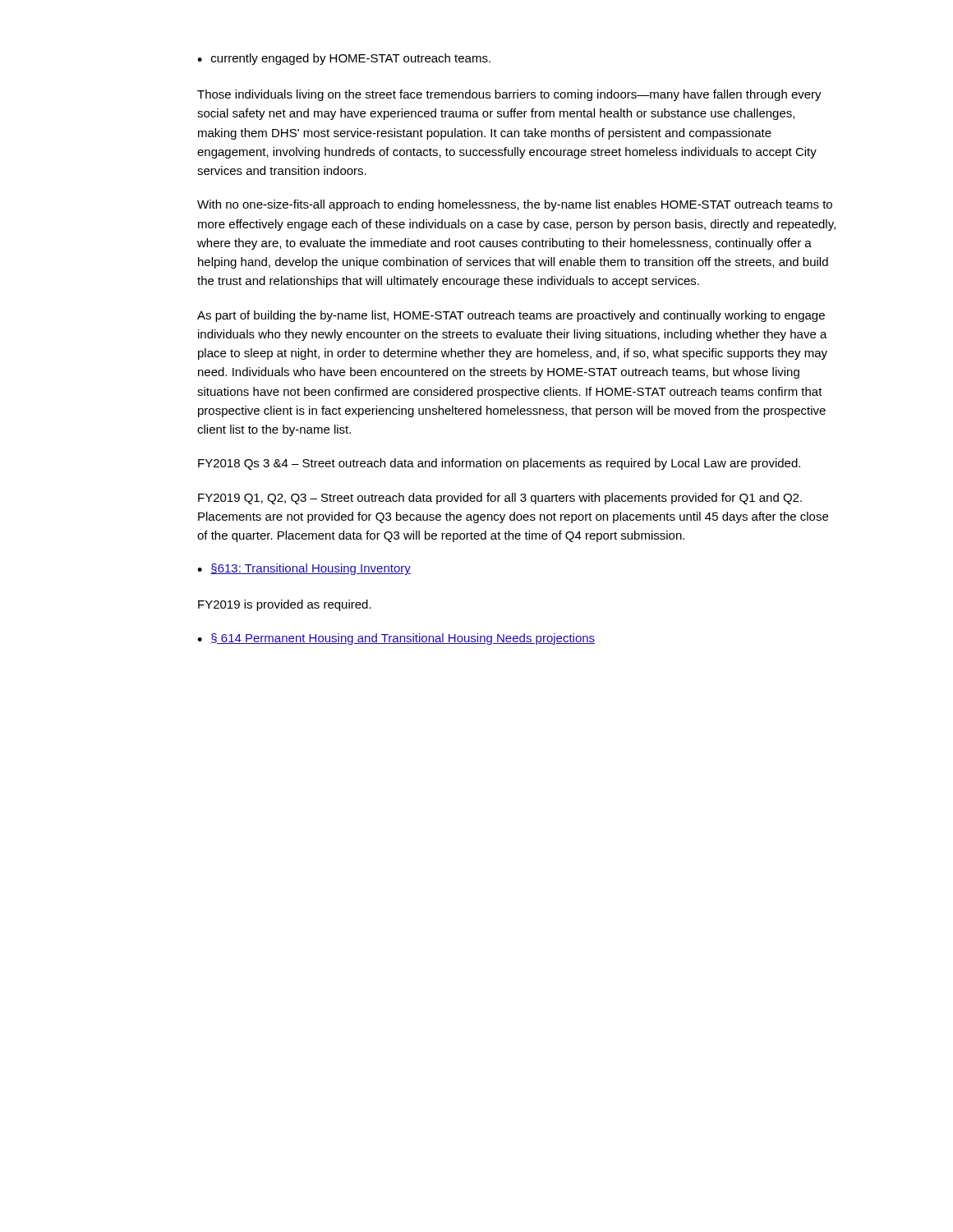The height and width of the screenshot is (1232, 953).
Task: Click on the text block with the text "FY2019 Q1, Q2, Q3 – Street"
Action: (513, 516)
